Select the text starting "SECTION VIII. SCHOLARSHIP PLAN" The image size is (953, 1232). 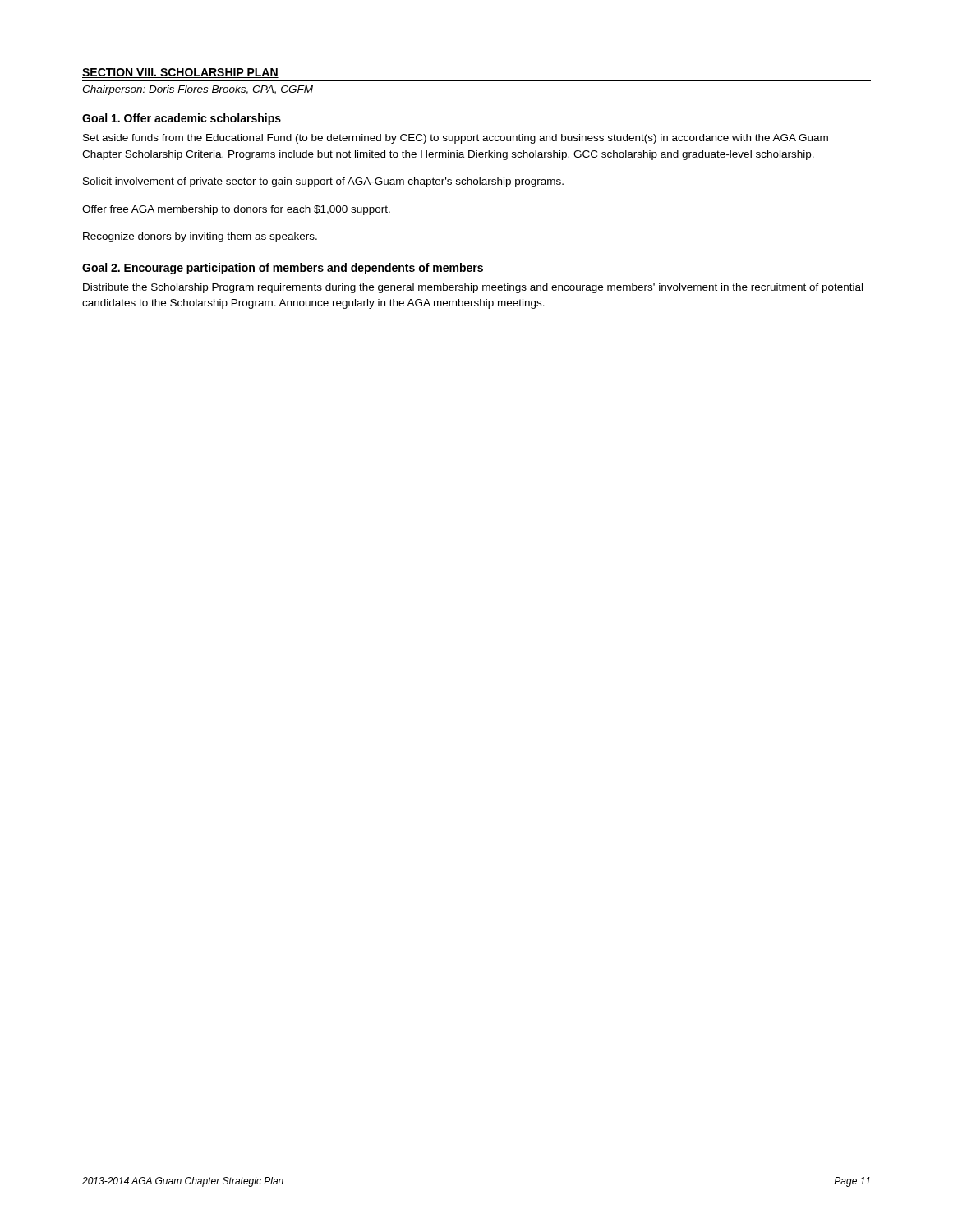coord(180,72)
